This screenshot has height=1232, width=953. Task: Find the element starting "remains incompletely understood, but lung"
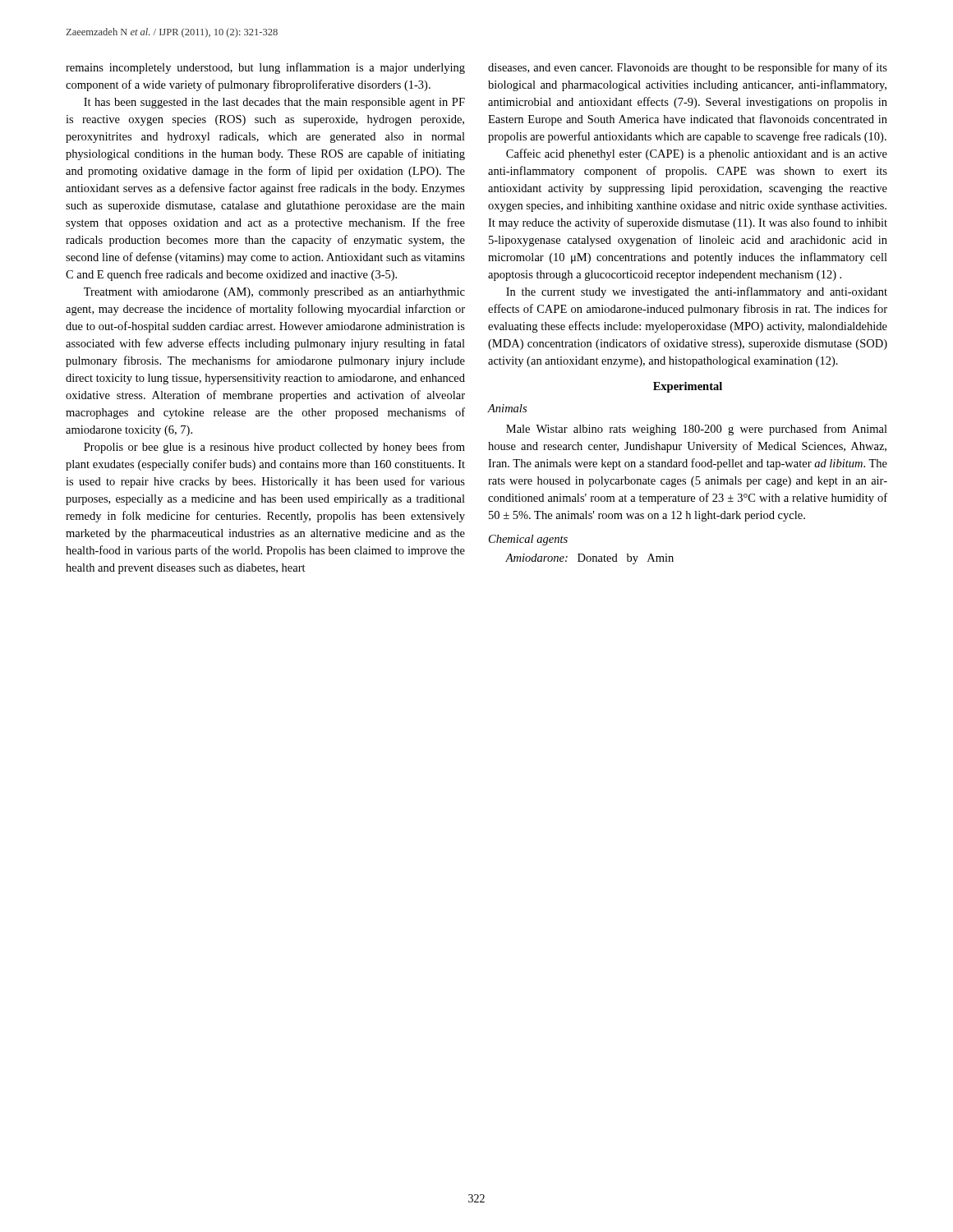[x=265, y=318]
